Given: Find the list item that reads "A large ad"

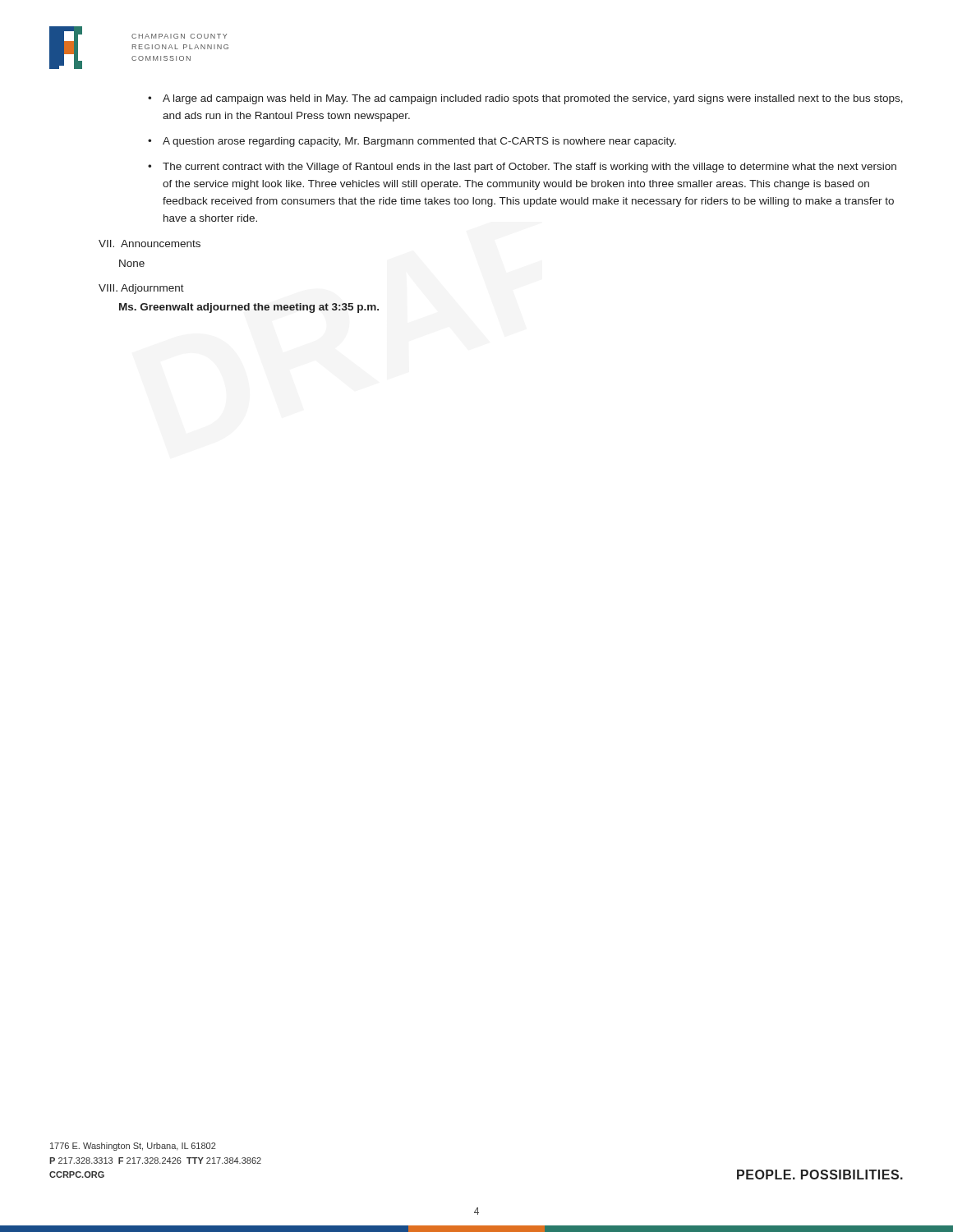Looking at the screenshot, I should [533, 107].
